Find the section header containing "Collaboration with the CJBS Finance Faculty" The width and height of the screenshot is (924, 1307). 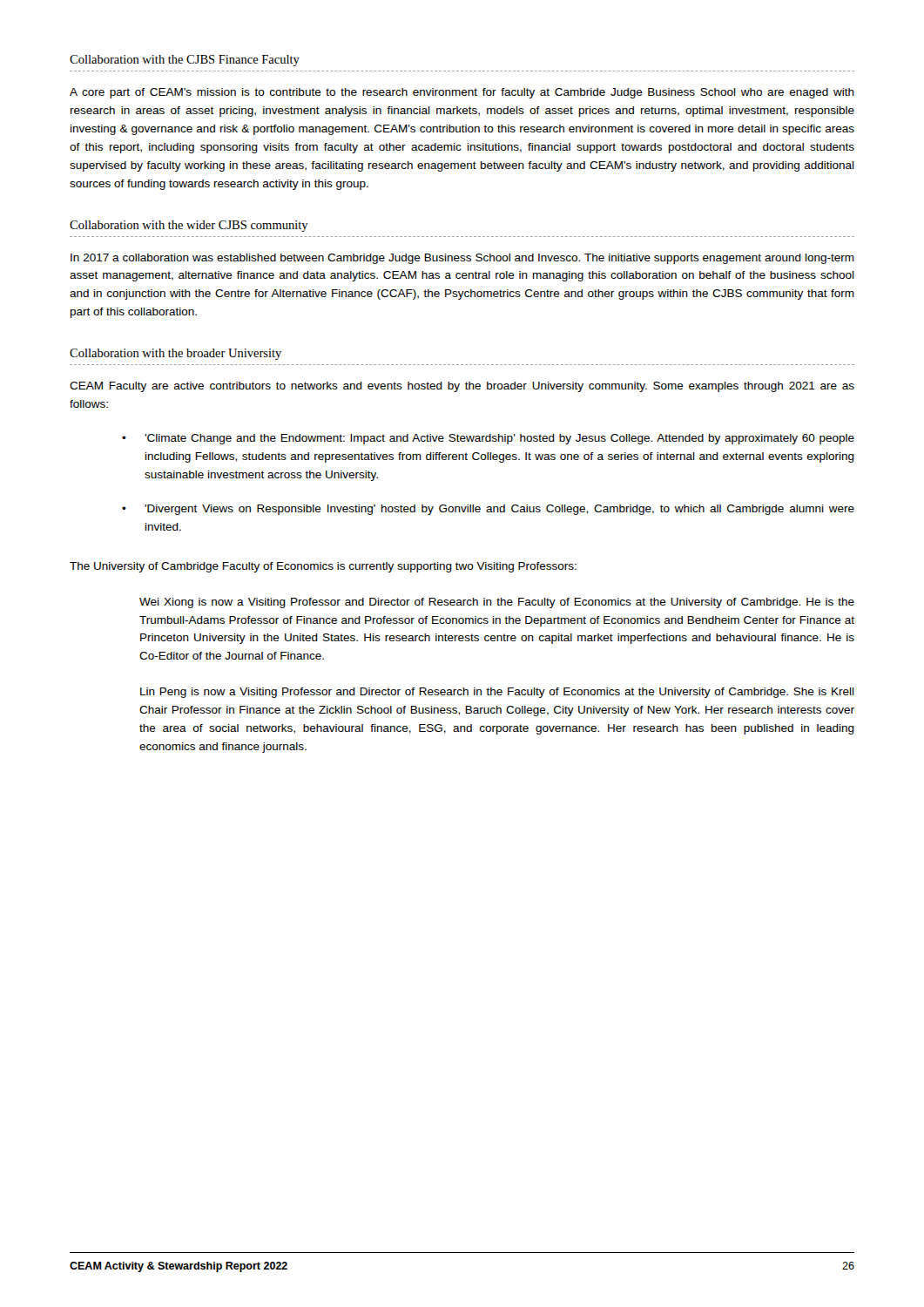462,62
